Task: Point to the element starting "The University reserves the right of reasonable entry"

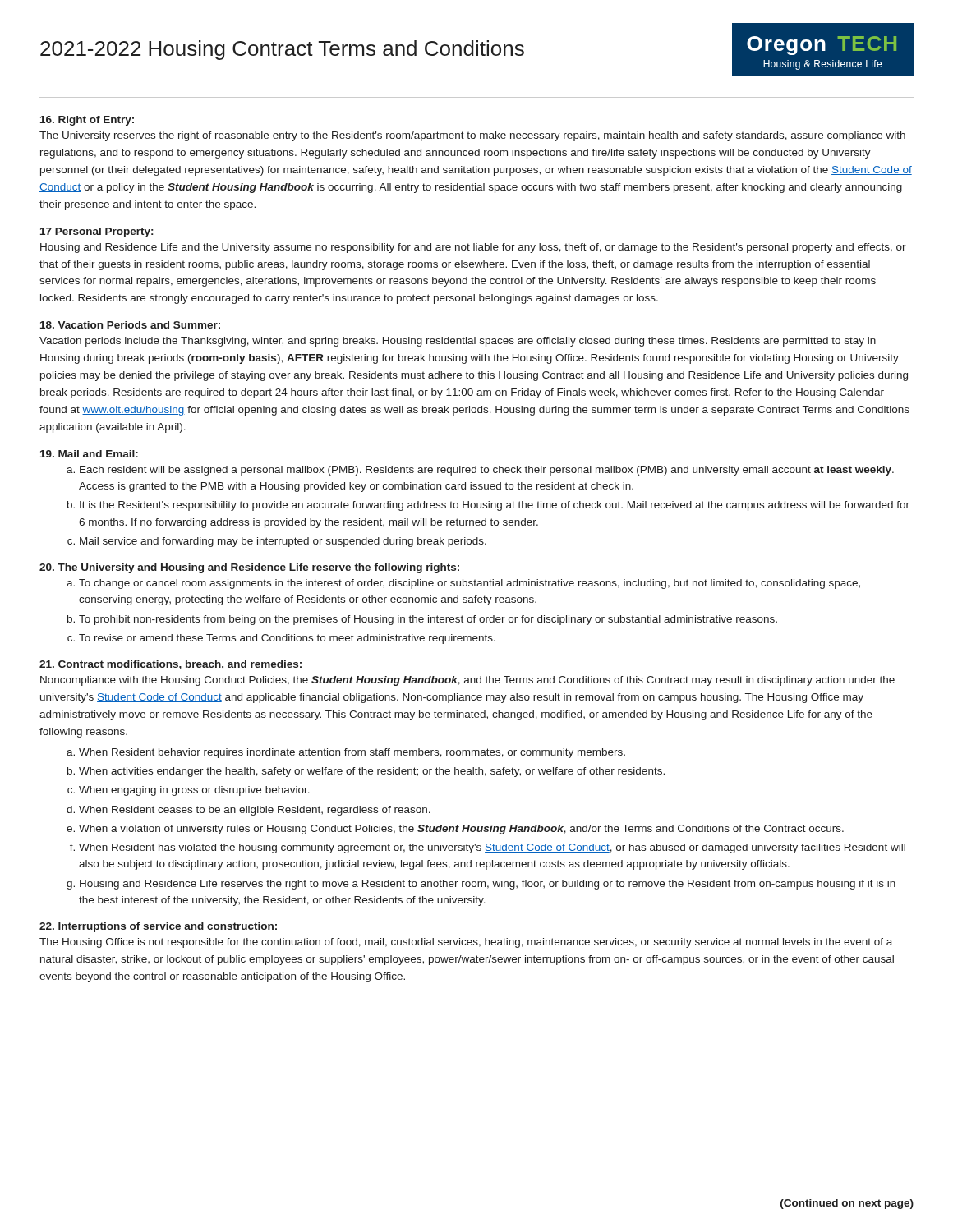Action: point(476,170)
